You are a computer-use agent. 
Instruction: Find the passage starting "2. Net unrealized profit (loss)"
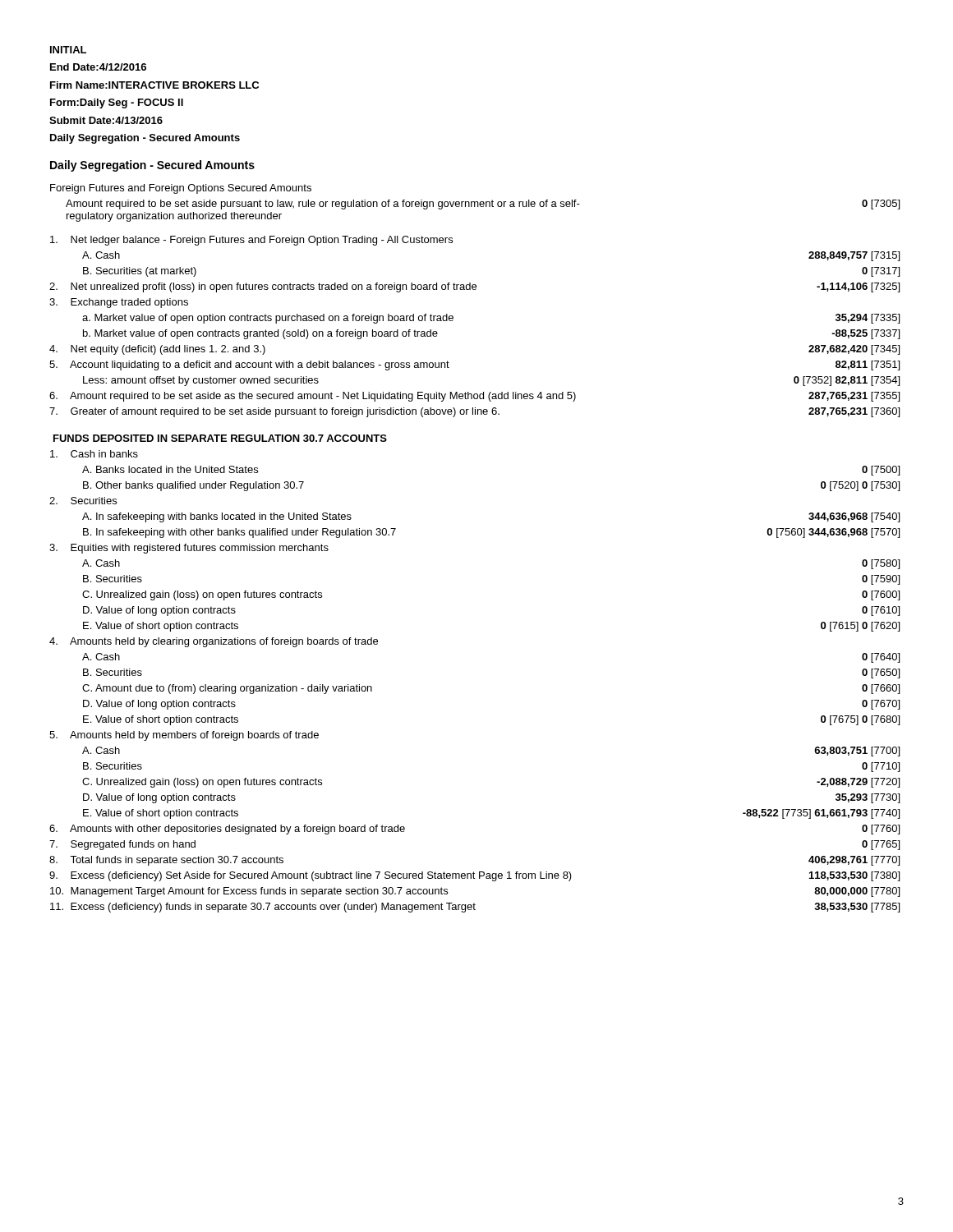[x=263, y=286]
